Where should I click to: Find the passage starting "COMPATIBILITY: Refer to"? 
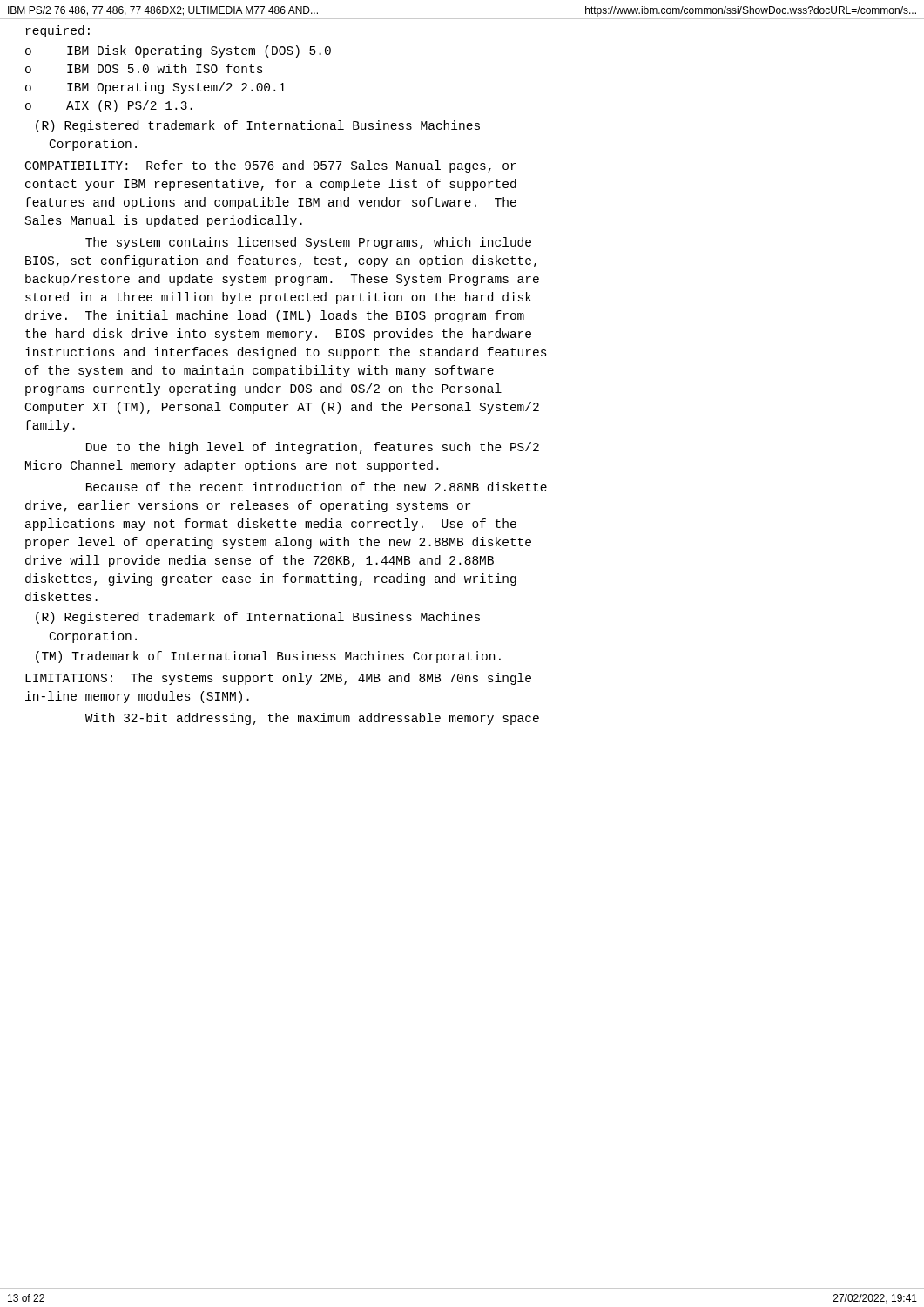271,194
